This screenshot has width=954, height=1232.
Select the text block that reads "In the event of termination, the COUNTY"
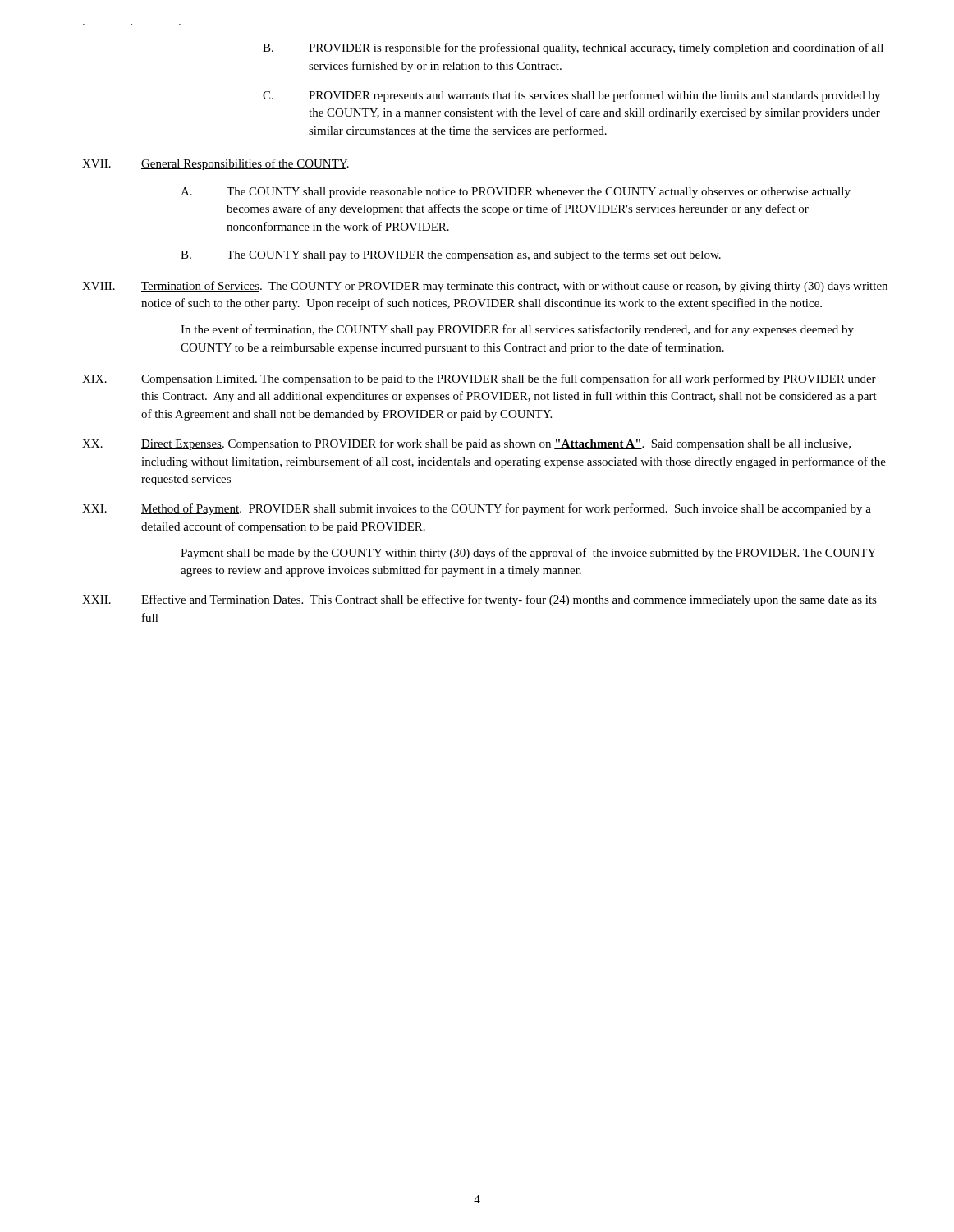(517, 338)
